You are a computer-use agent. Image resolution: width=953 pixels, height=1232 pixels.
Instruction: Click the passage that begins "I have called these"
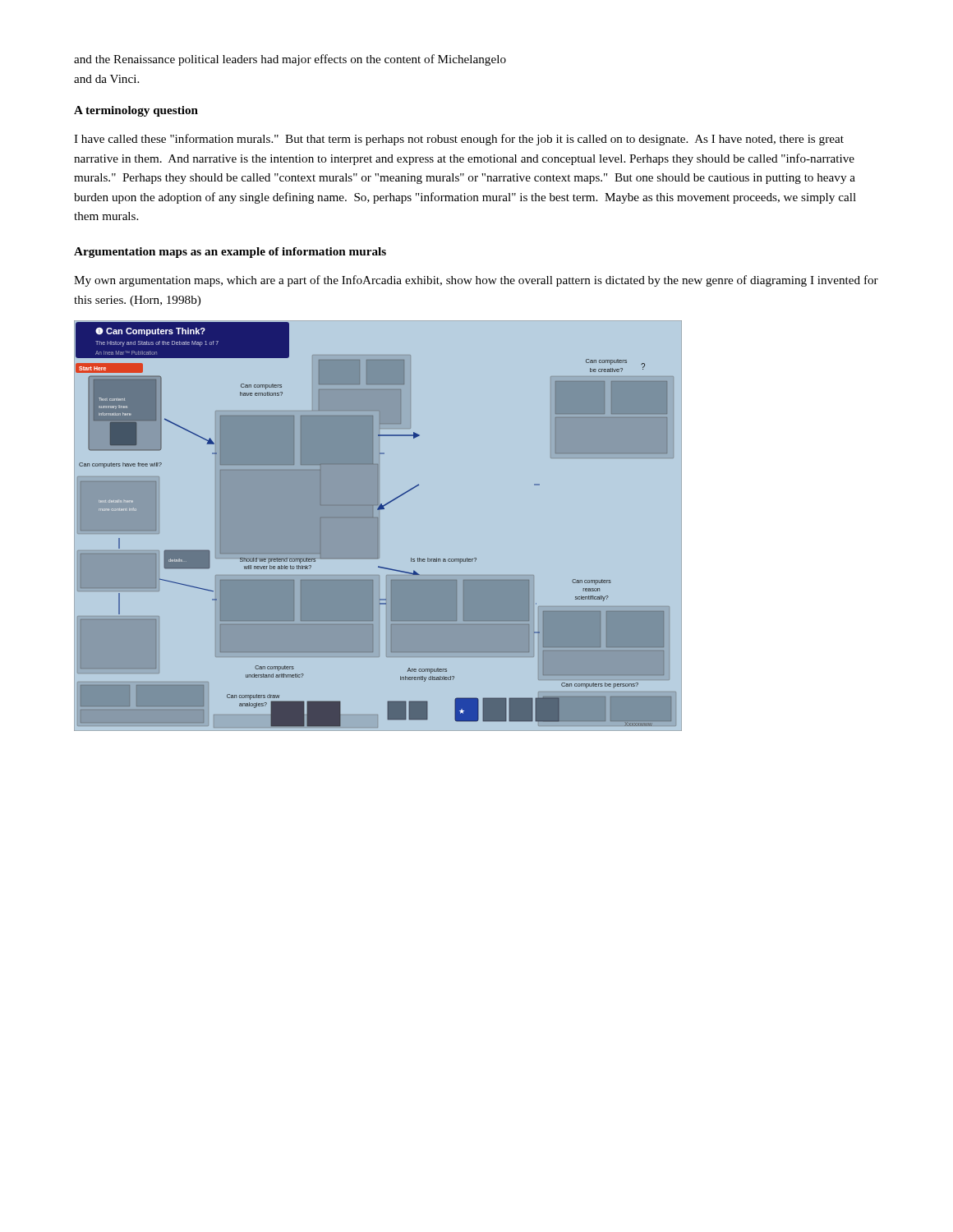(465, 177)
